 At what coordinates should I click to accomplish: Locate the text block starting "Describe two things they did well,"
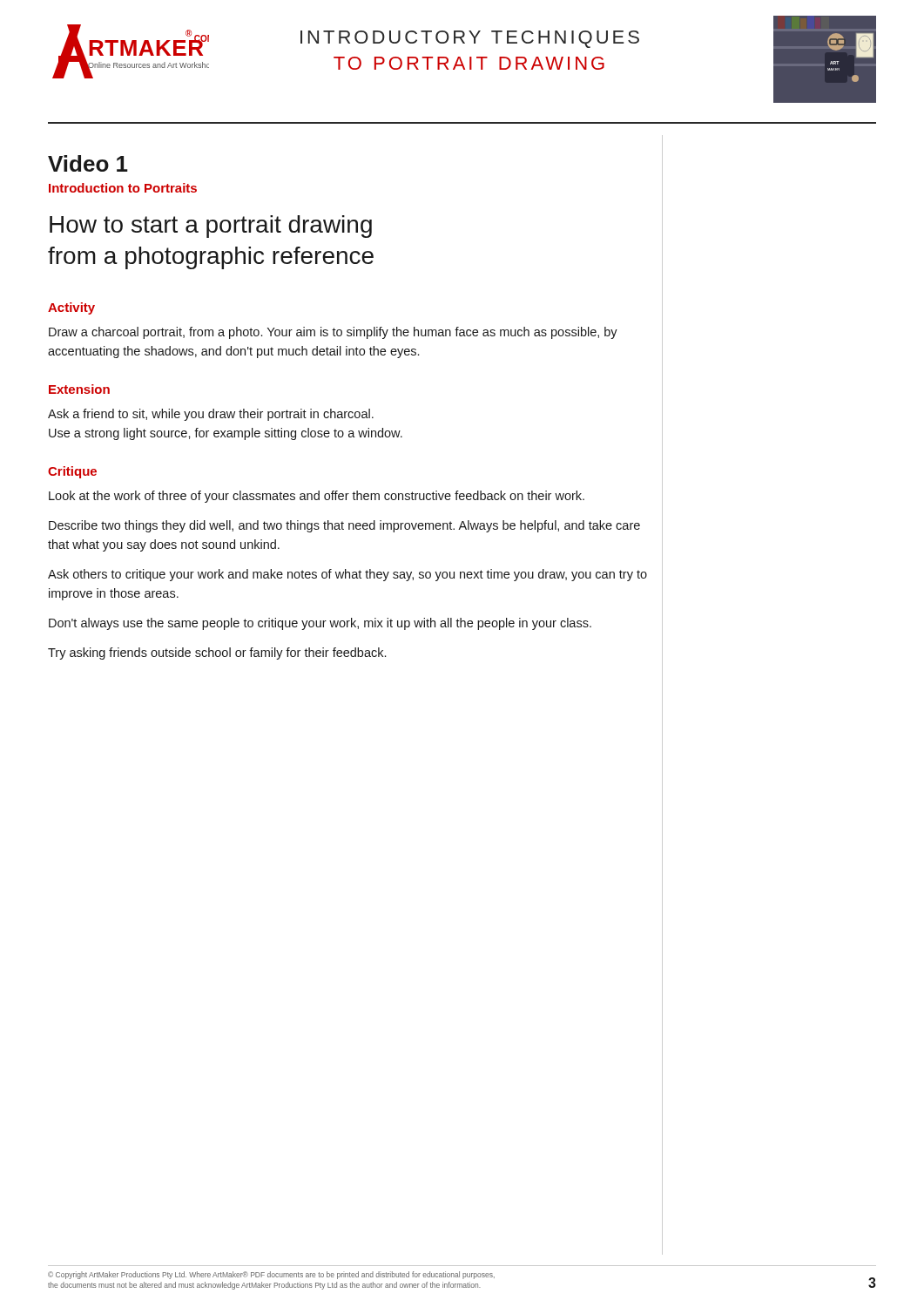344,535
